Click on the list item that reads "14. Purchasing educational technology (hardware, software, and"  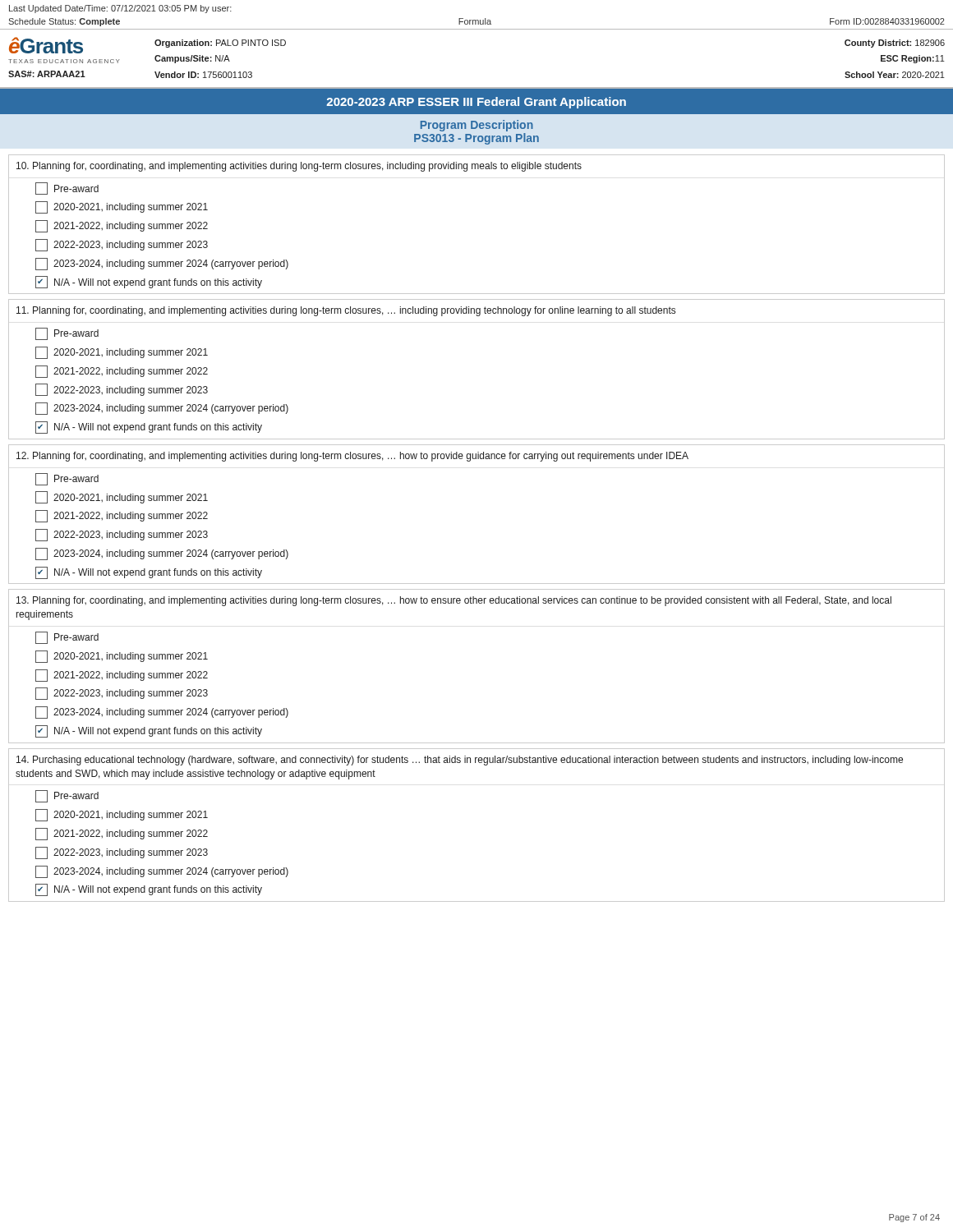pyautogui.click(x=460, y=761)
